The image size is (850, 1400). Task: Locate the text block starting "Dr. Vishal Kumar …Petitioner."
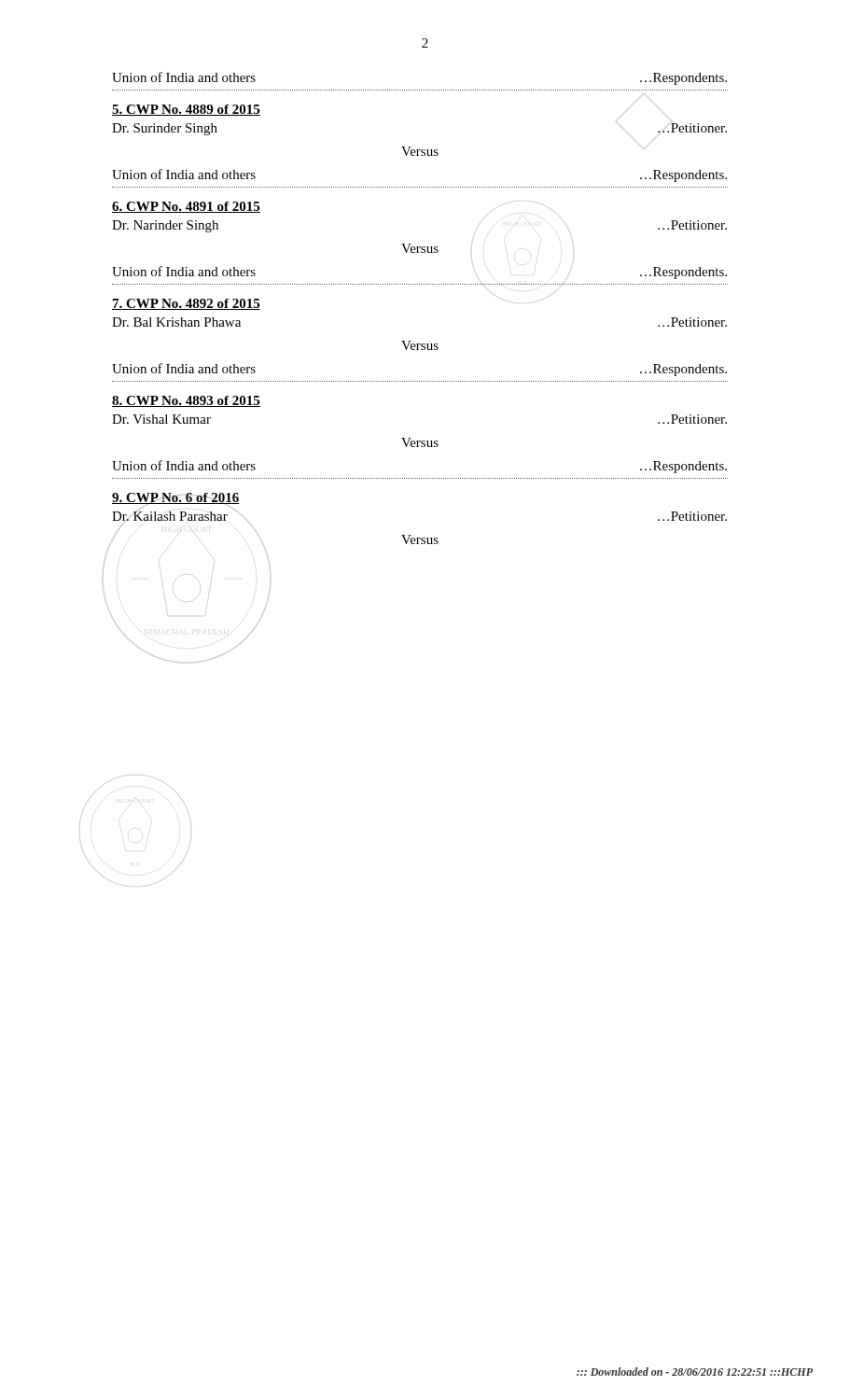point(163,419)
